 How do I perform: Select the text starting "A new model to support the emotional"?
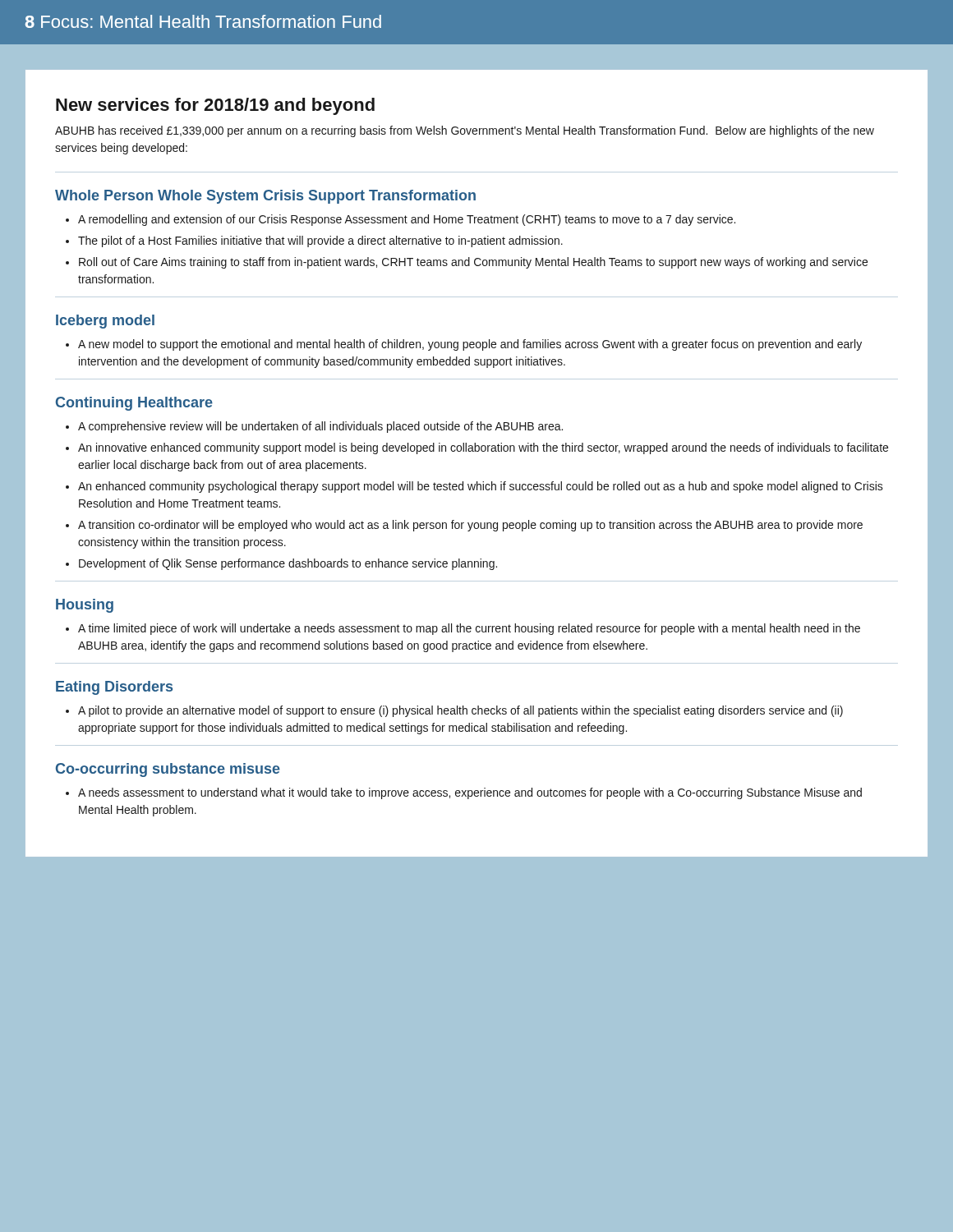[x=470, y=353]
